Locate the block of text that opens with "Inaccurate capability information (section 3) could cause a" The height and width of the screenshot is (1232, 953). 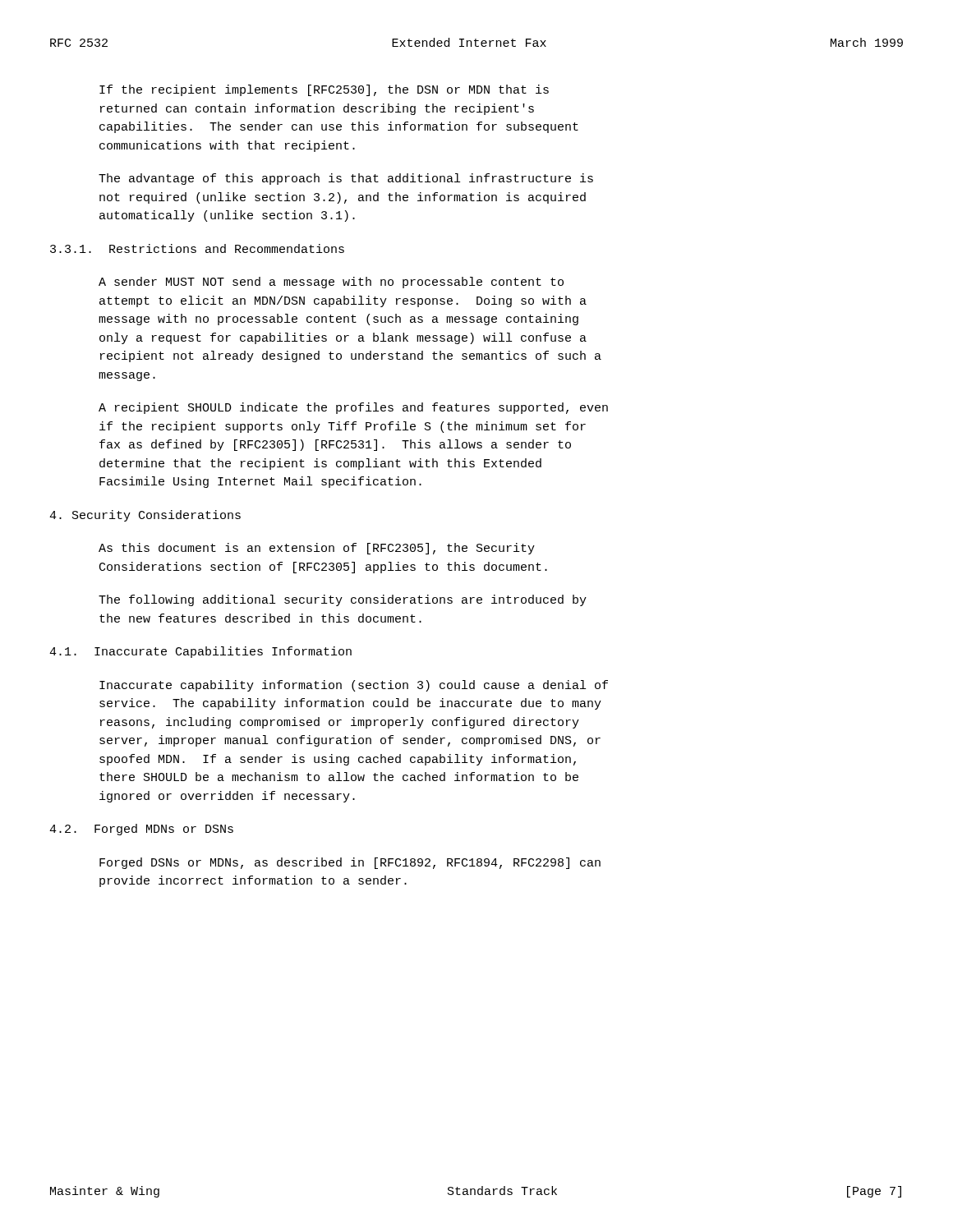click(x=354, y=741)
